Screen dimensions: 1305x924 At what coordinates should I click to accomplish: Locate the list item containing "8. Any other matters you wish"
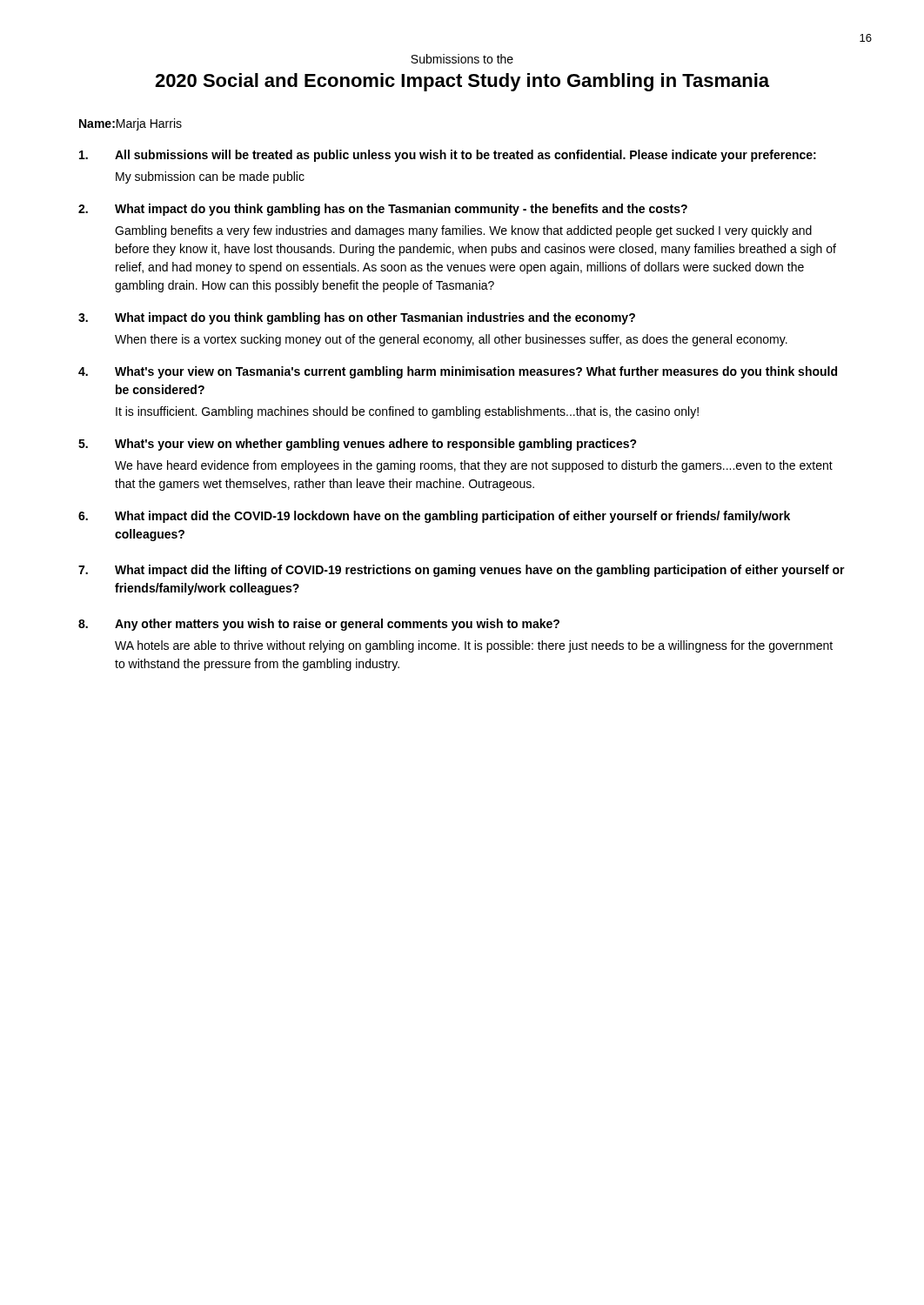(462, 644)
